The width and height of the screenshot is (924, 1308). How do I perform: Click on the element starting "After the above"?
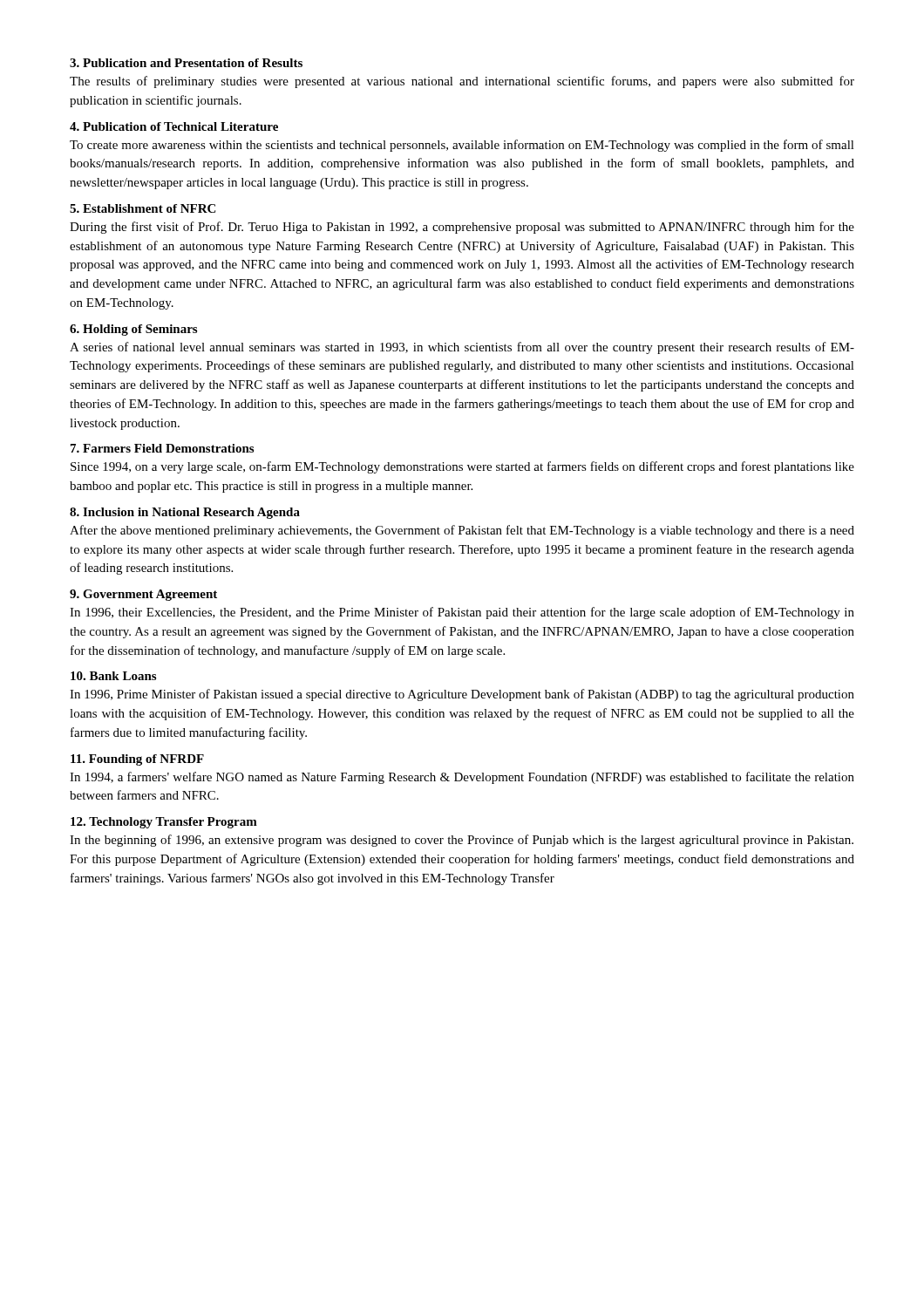(x=462, y=549)
